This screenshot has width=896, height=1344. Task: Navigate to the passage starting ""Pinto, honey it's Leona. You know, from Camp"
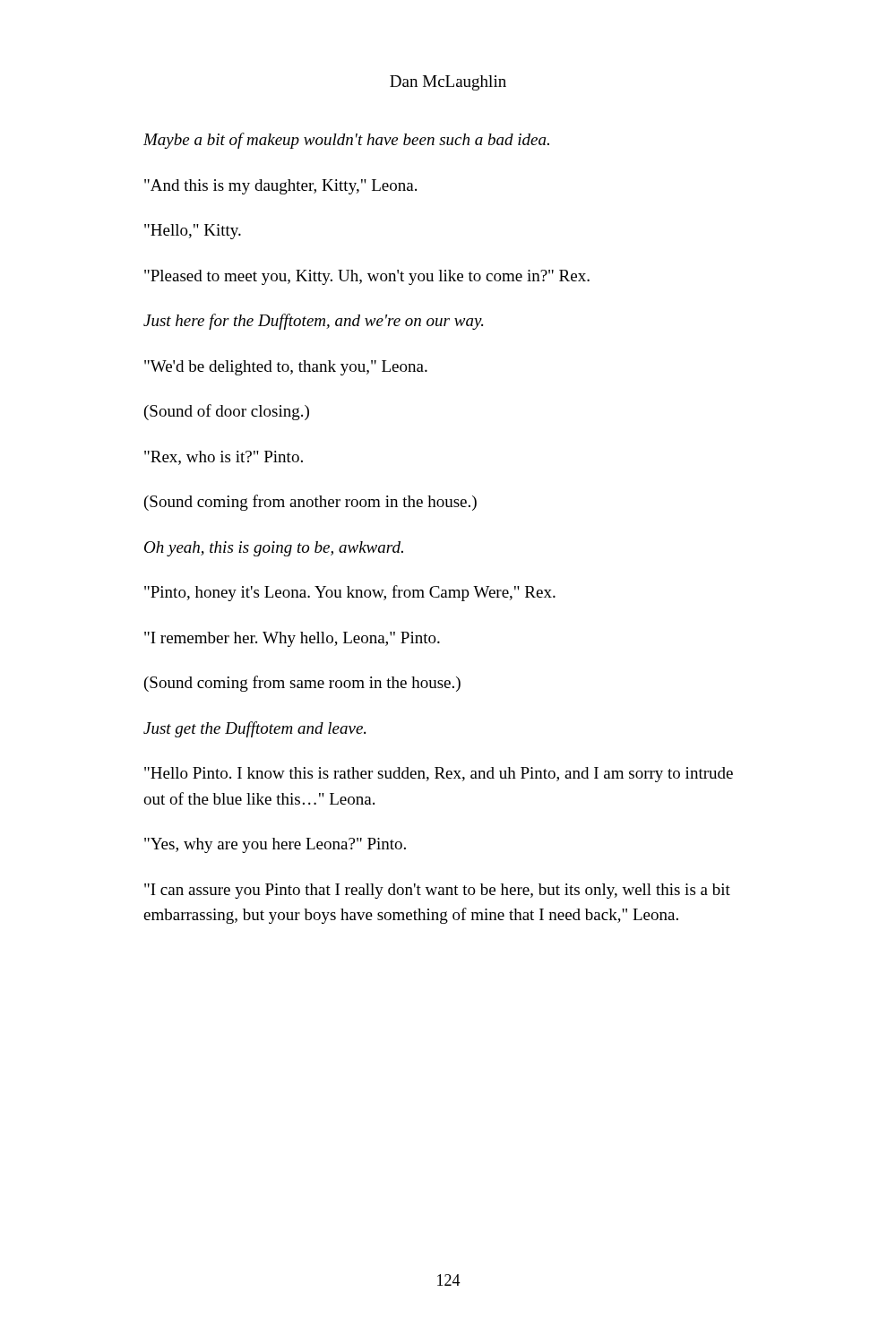pyautogui.click(x=350, y=592)
